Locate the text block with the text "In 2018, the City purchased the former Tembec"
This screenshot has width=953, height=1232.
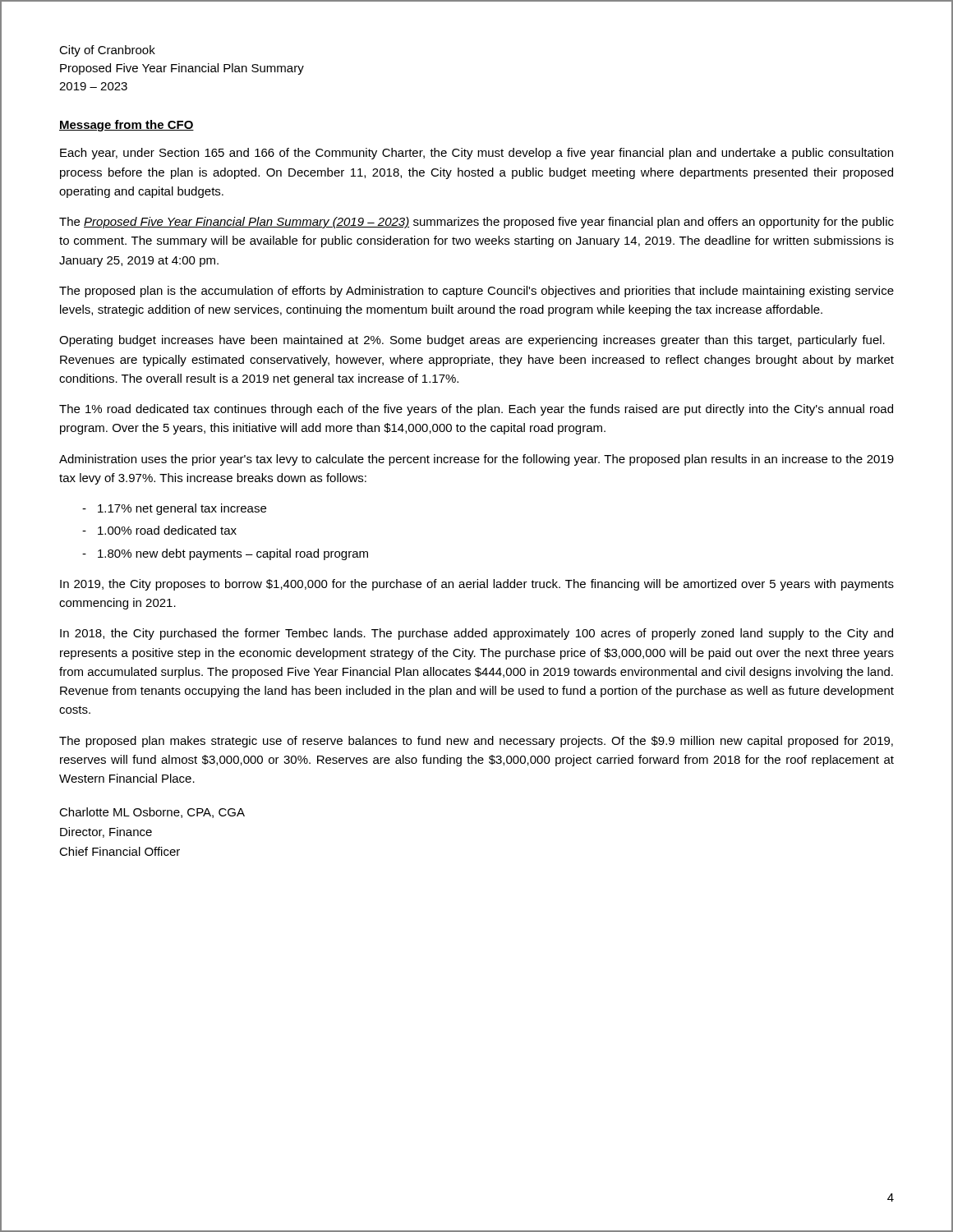click(476, 671)
